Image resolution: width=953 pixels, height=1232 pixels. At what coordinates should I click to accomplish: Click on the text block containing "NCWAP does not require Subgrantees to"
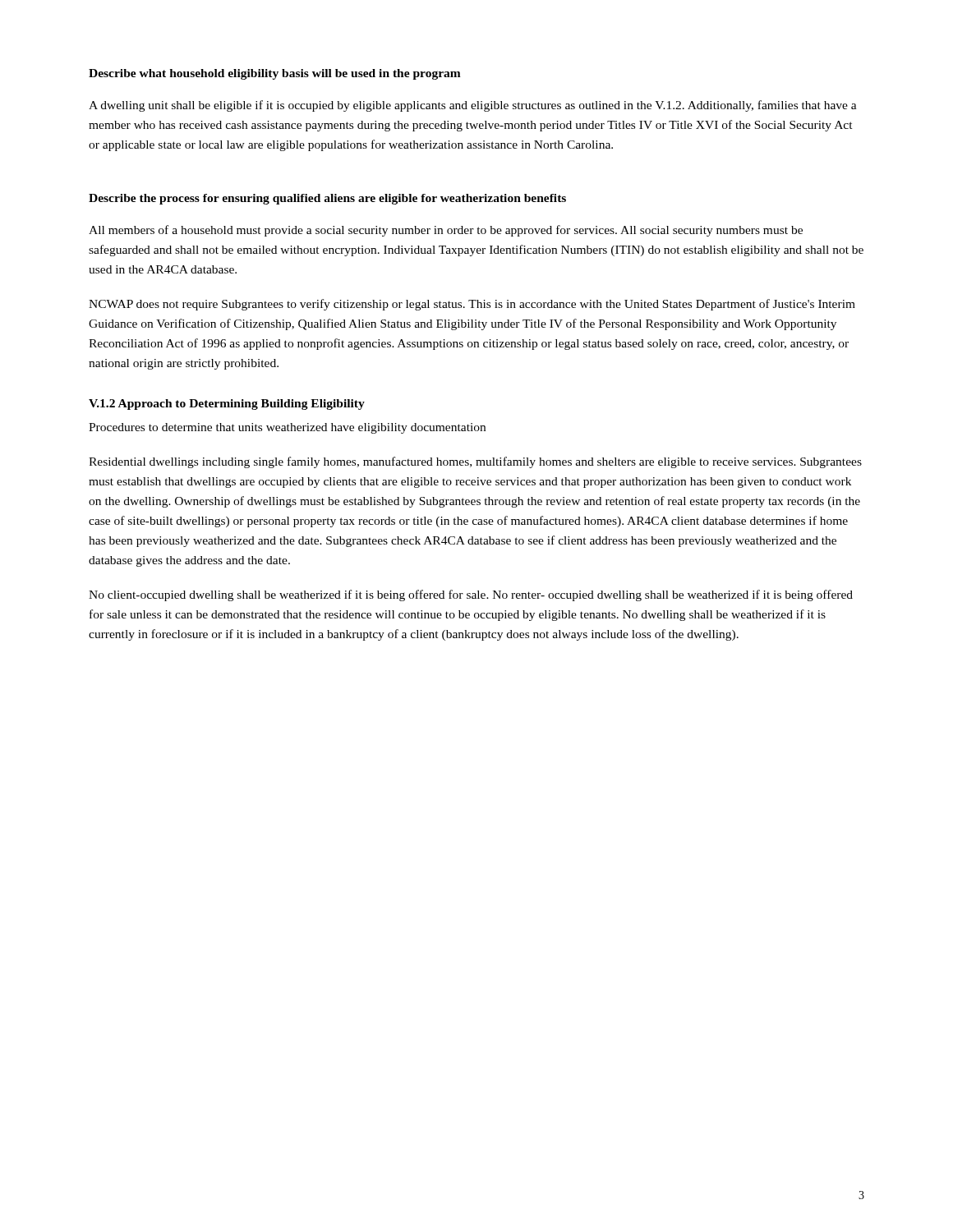point(472,333)
